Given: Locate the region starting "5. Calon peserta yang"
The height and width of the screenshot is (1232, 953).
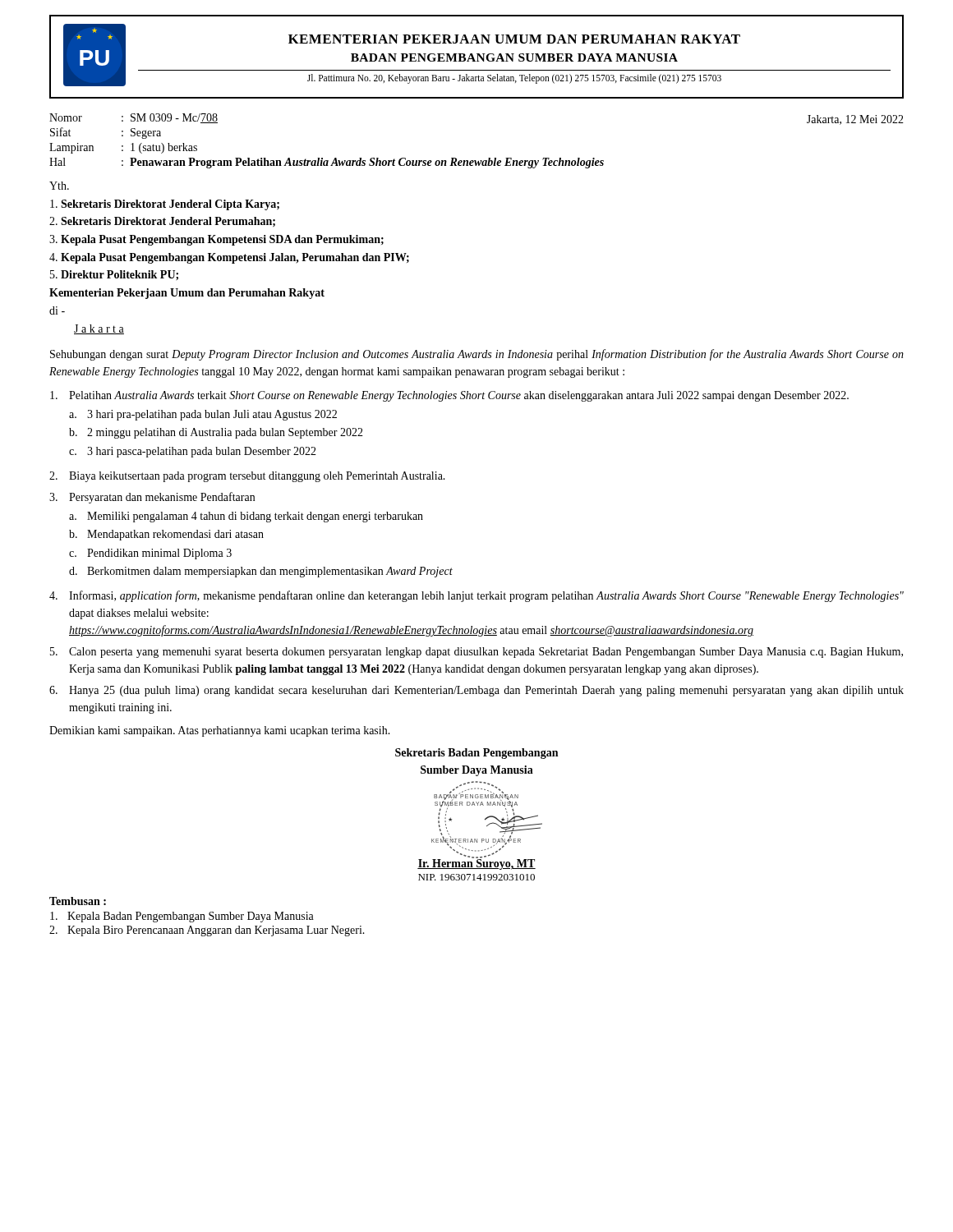Looking at the screenshot, I should [x=476, y=661].
